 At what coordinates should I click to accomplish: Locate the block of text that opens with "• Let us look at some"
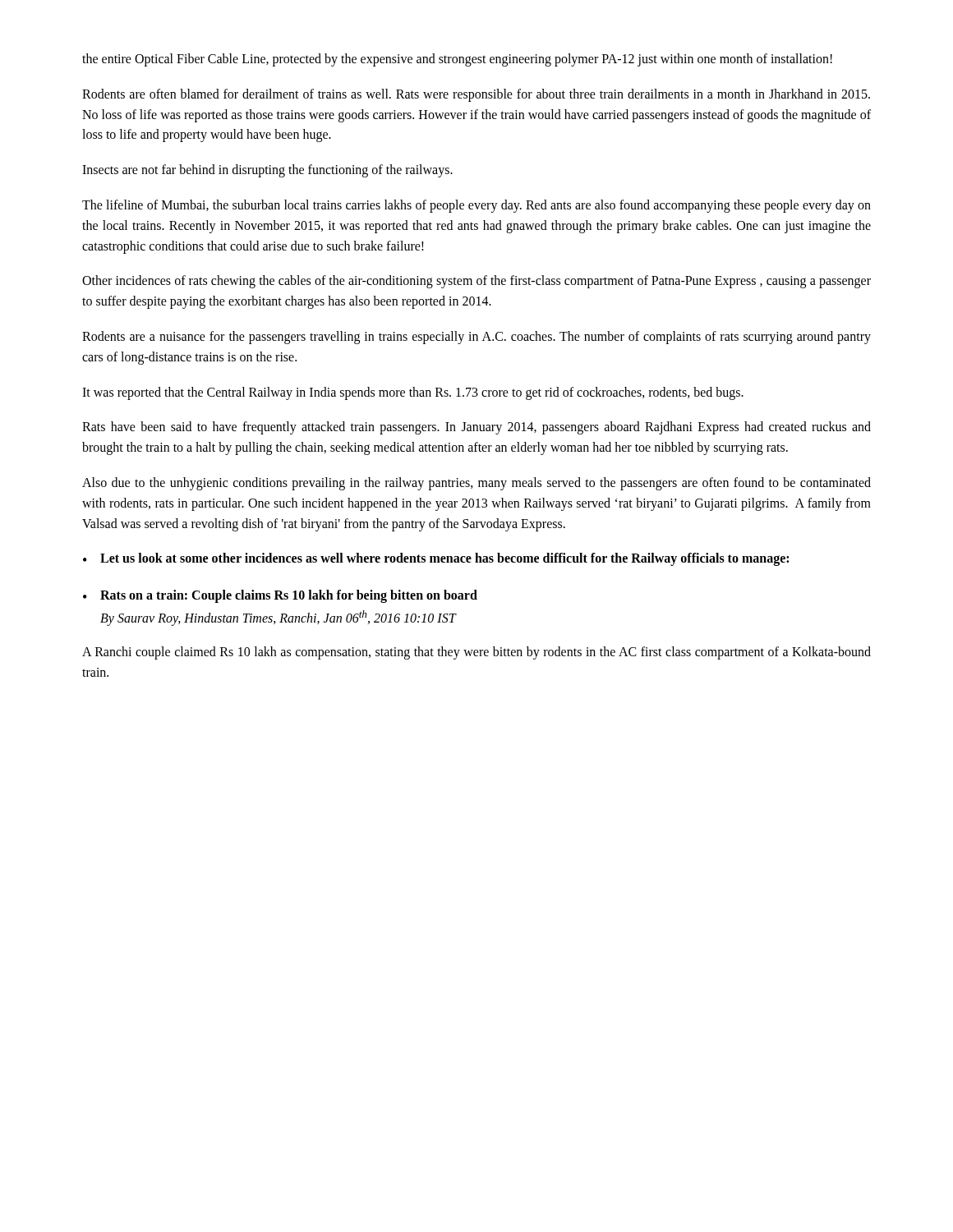coord(476,561)
